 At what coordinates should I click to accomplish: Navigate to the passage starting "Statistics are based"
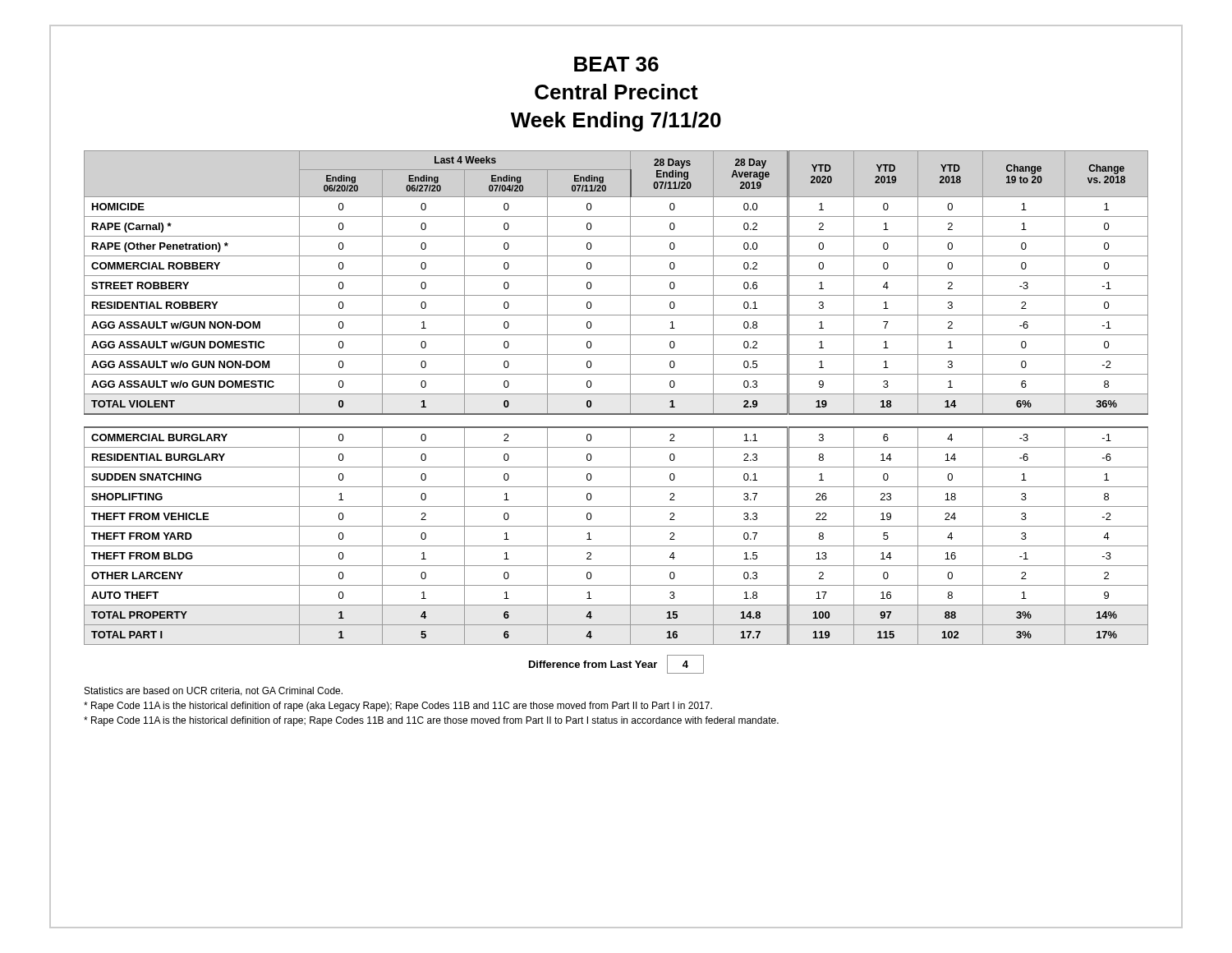pyautogui.click(x=616, y=706)
